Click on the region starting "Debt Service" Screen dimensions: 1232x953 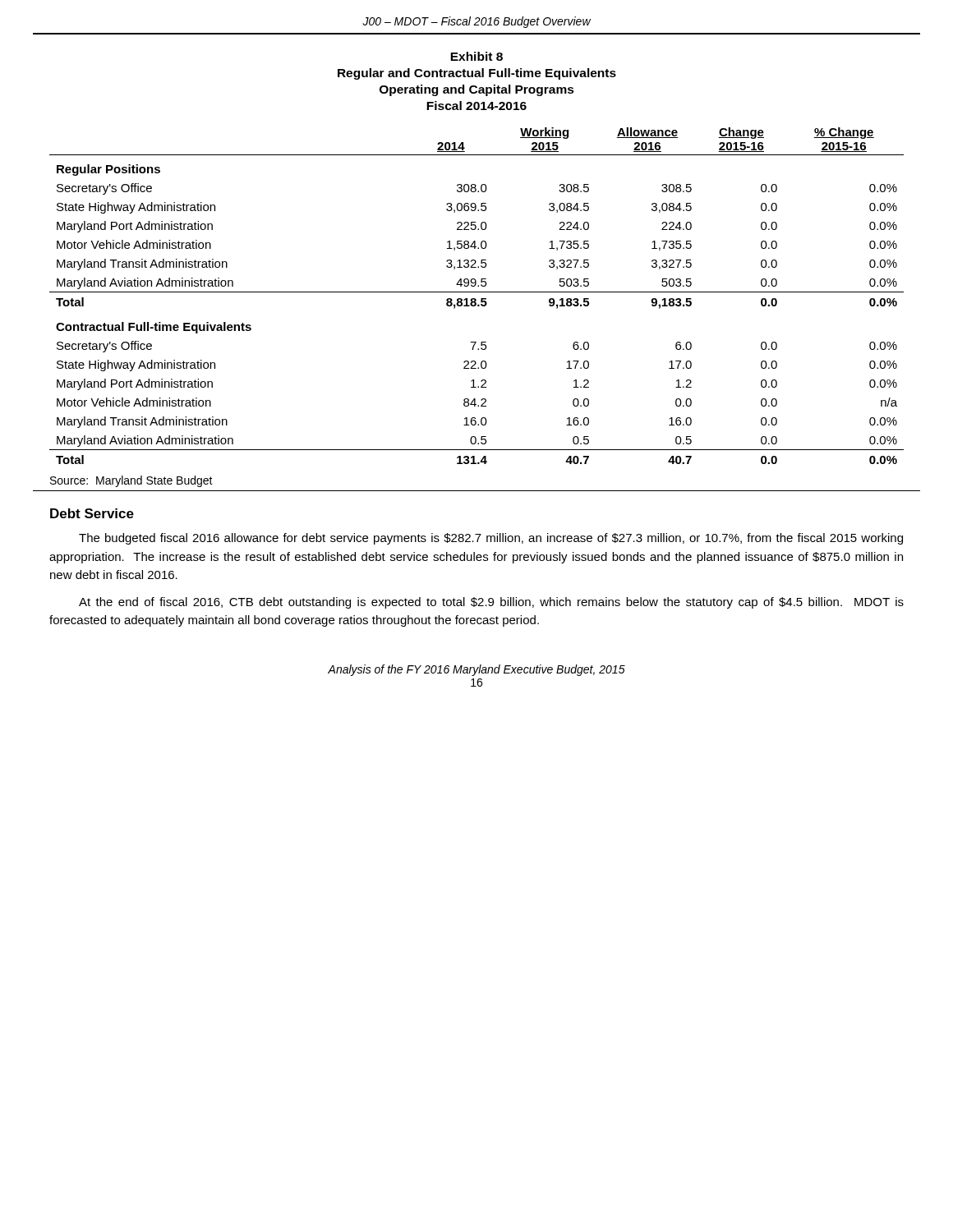(x=92, y=514)
